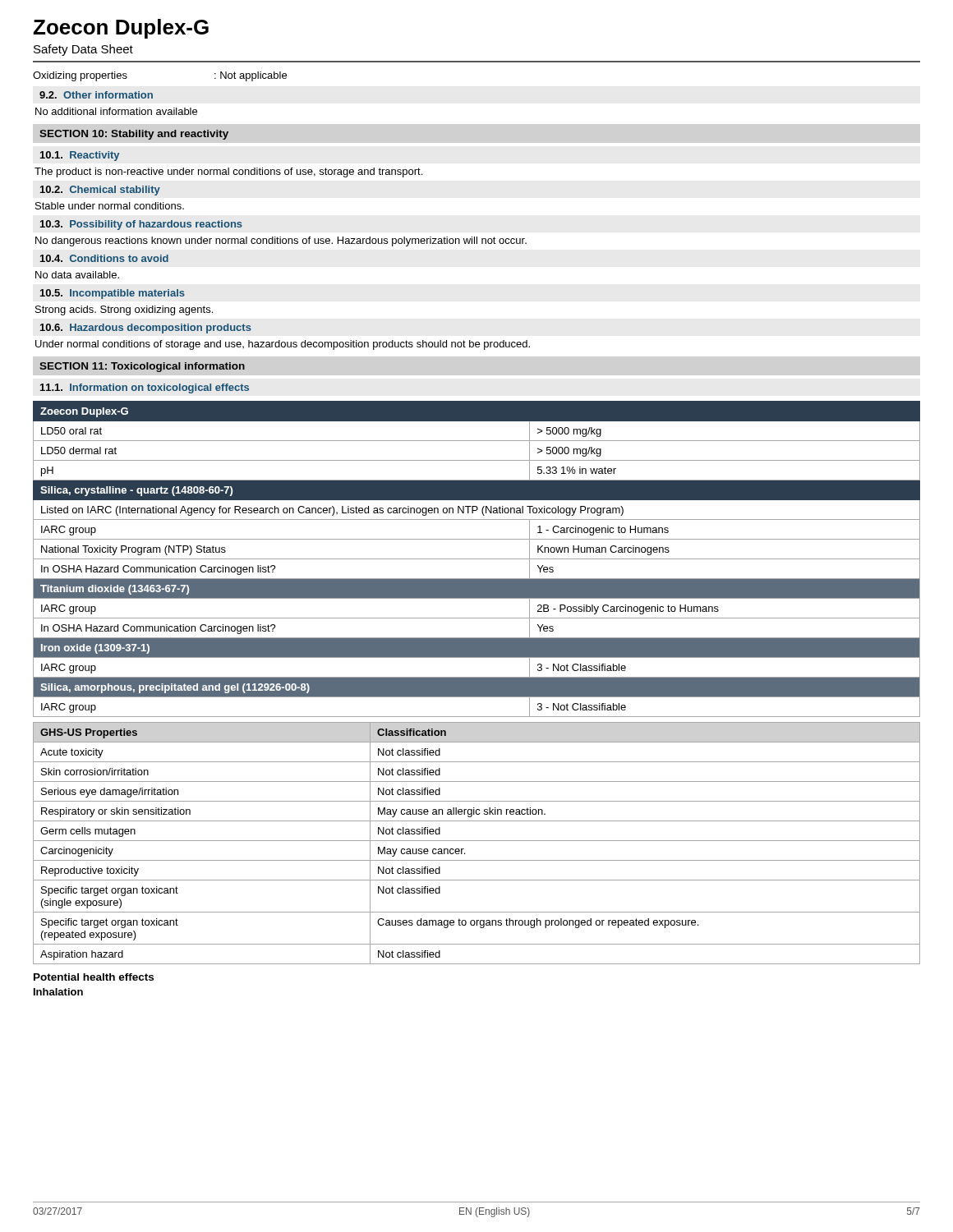Navigate to the region starting "Zoecon Duplex-G Safety Data"

(121, 29)
